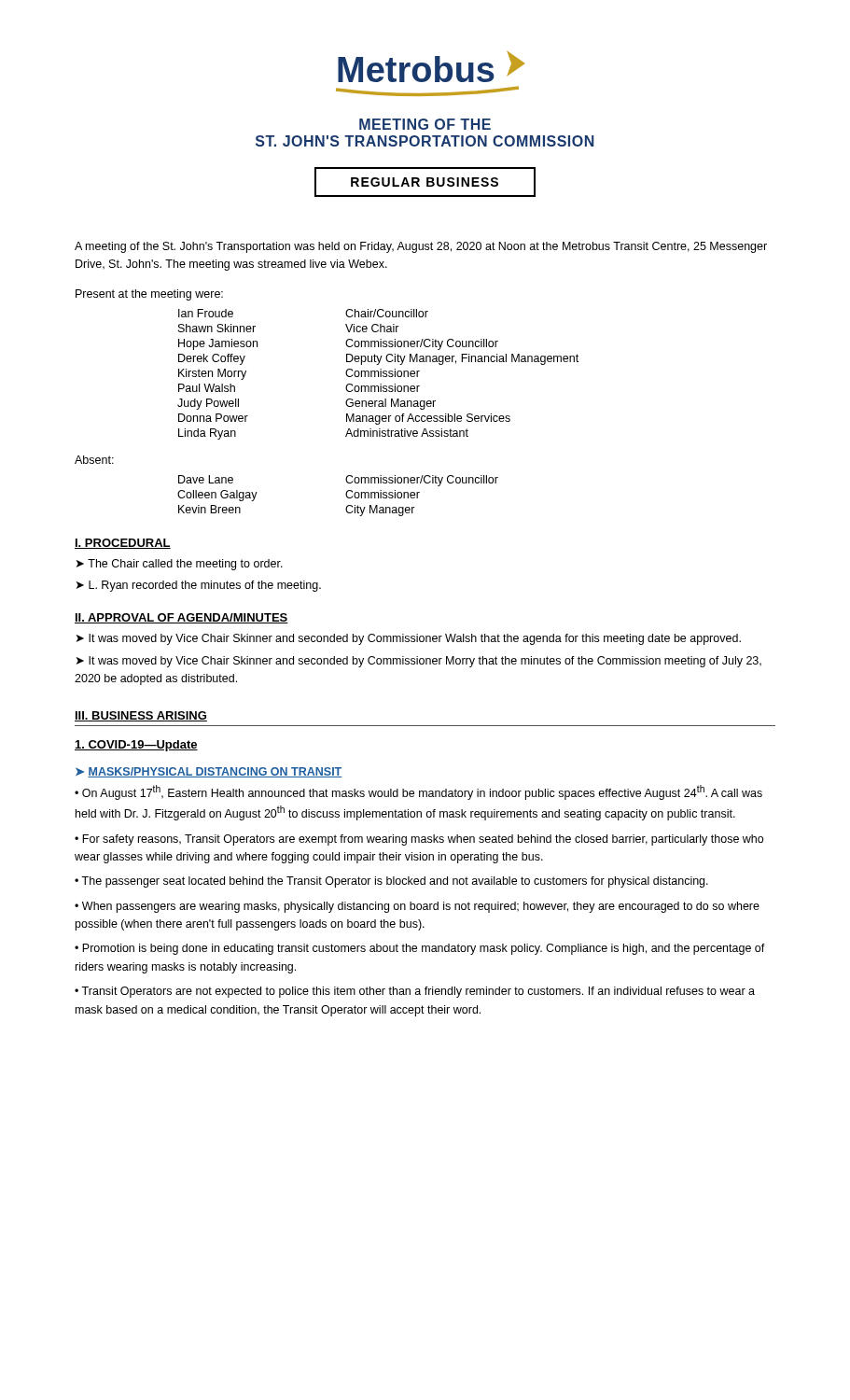Point to the text starting "1. COVID-19—Update"

(136, 744)
